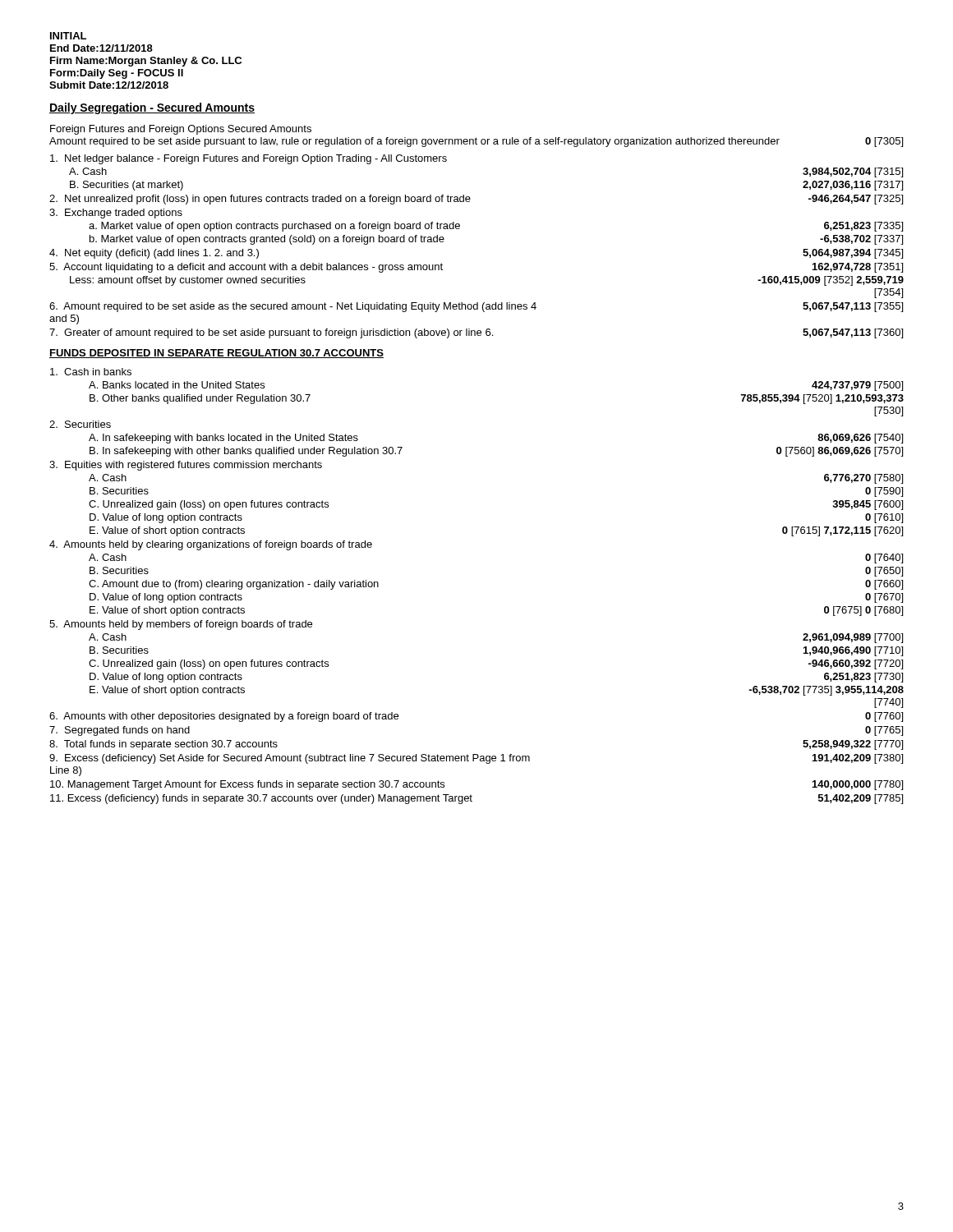Find the block on this page that starts "3. Exchange traded options"
This screenshot has height=1232, width=953.
click(116, 214)
